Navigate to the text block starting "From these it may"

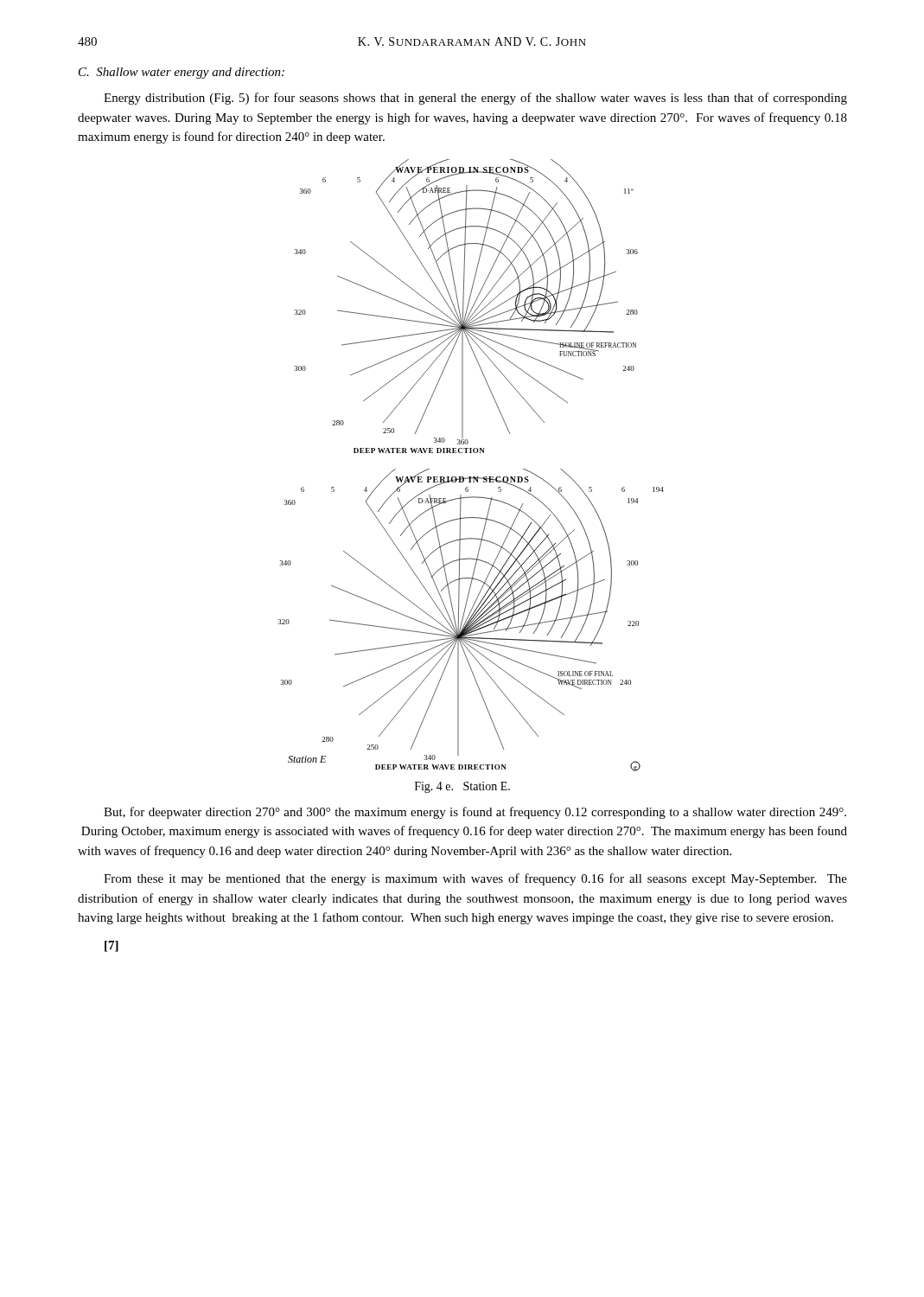[462, 898]
